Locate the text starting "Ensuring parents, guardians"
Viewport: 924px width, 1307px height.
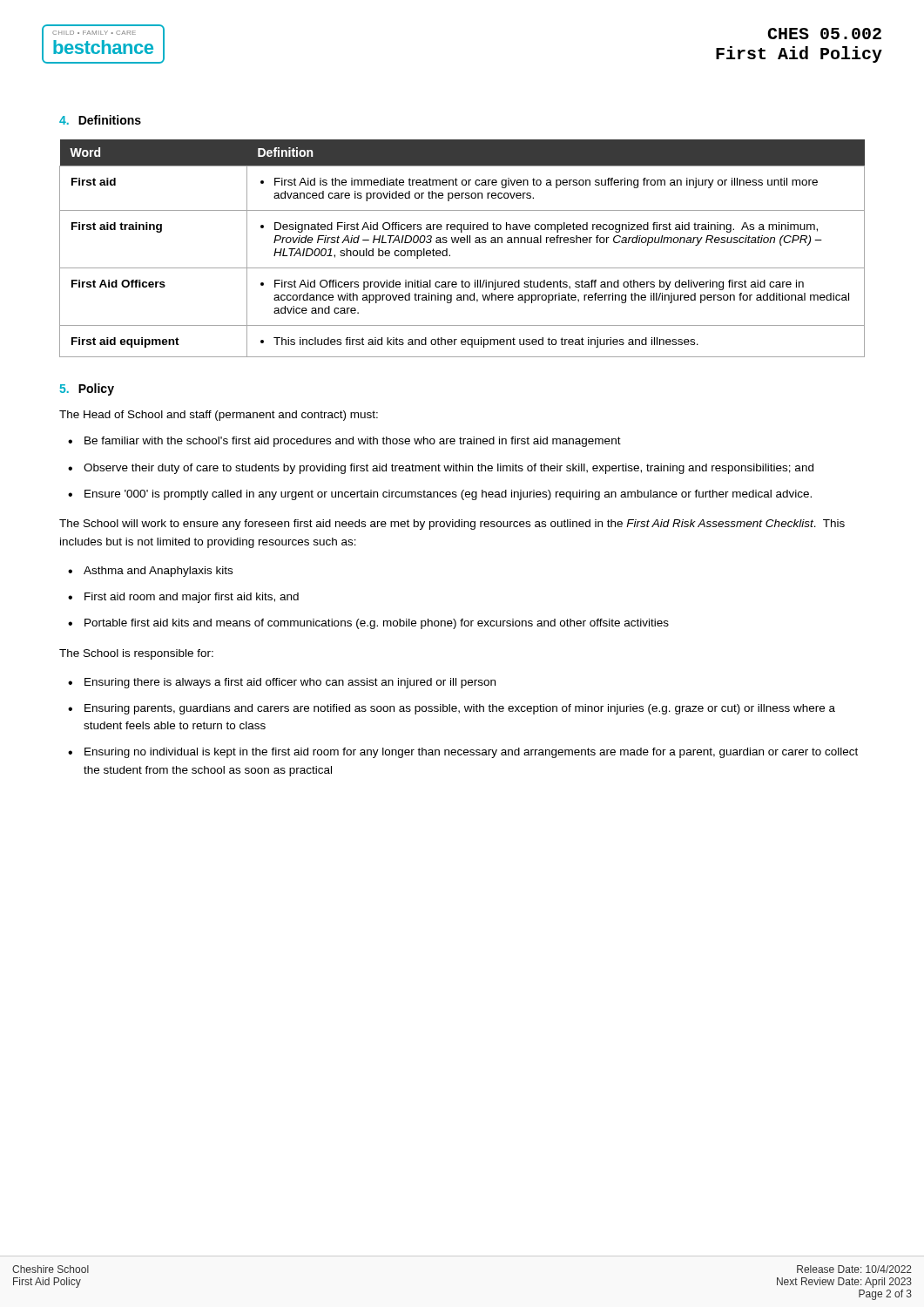tap(459, 717)
